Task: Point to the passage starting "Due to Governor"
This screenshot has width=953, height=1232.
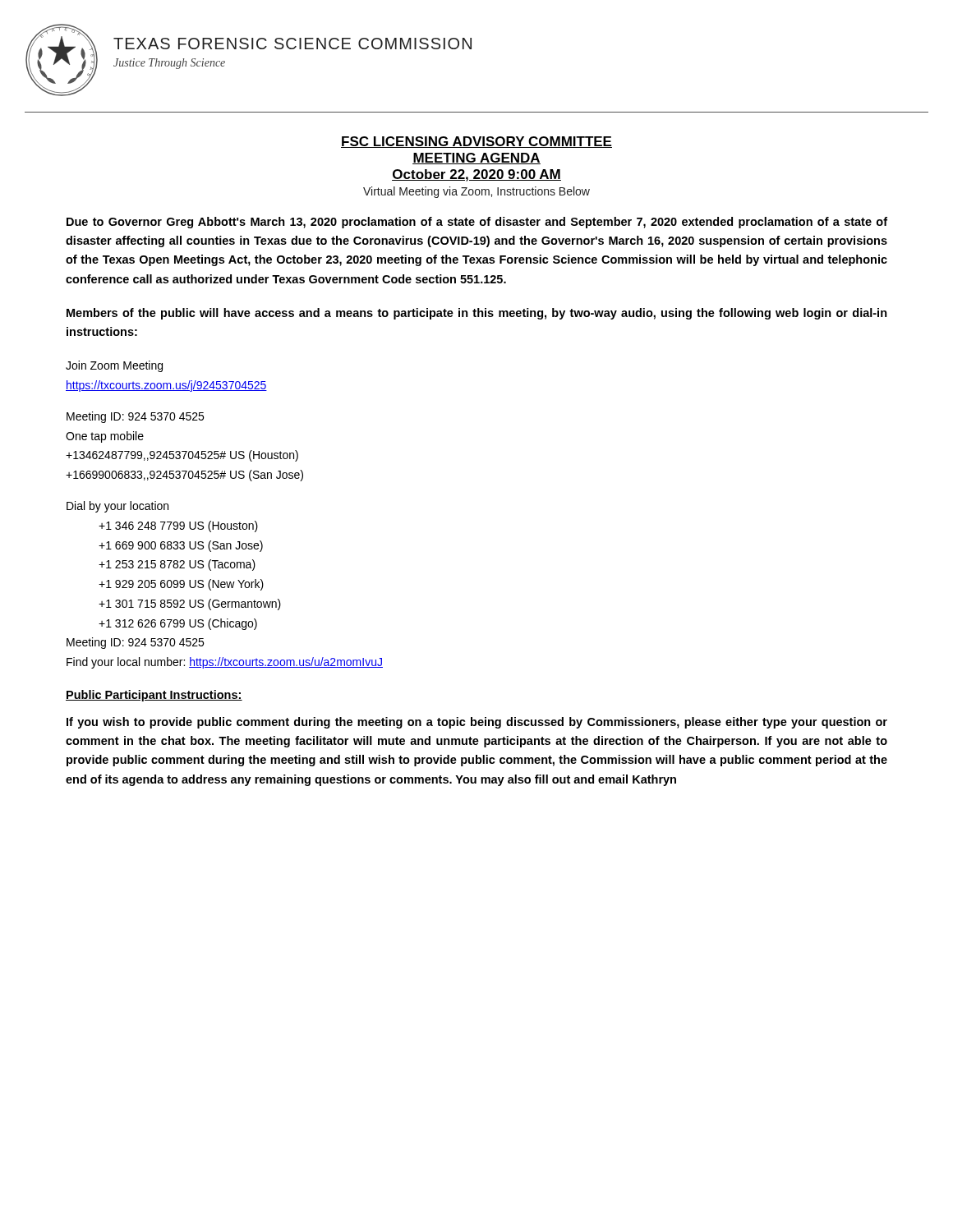Action: tap(476, 250)
